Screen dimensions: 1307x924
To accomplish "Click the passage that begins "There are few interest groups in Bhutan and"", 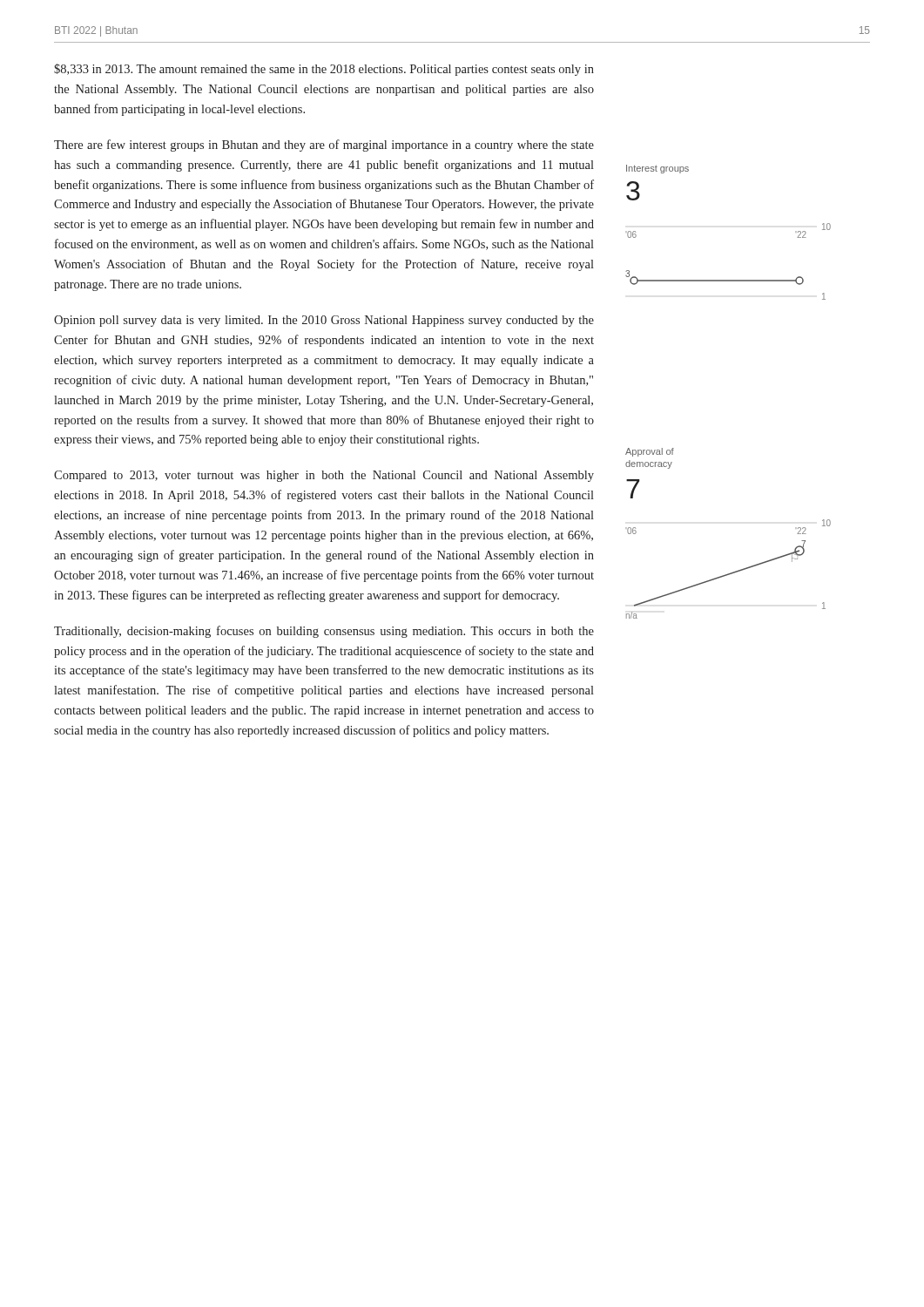I will pos(324,214).
